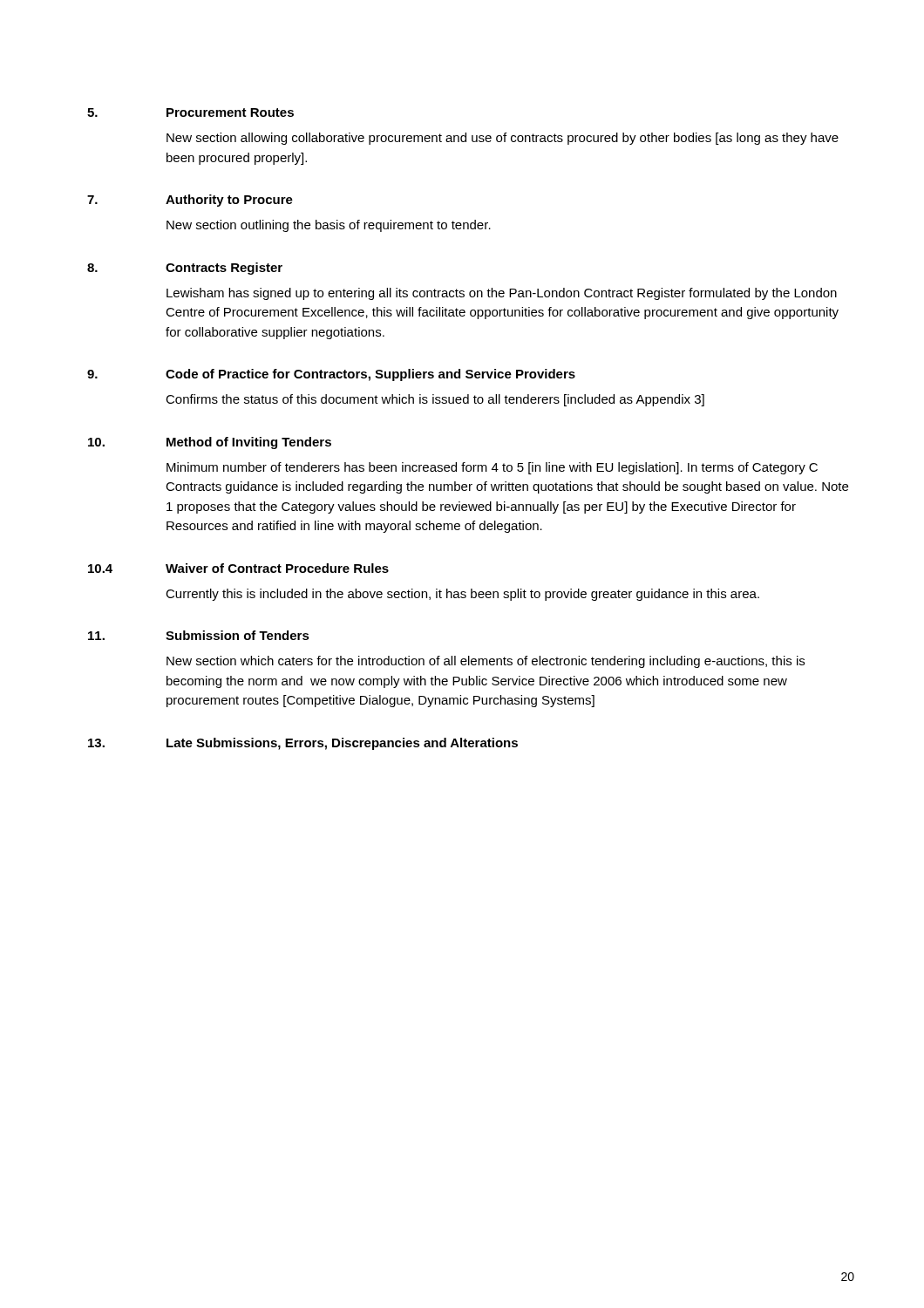
Task: Locate the text "Authority to Procure"
Action: pos(229,199)
